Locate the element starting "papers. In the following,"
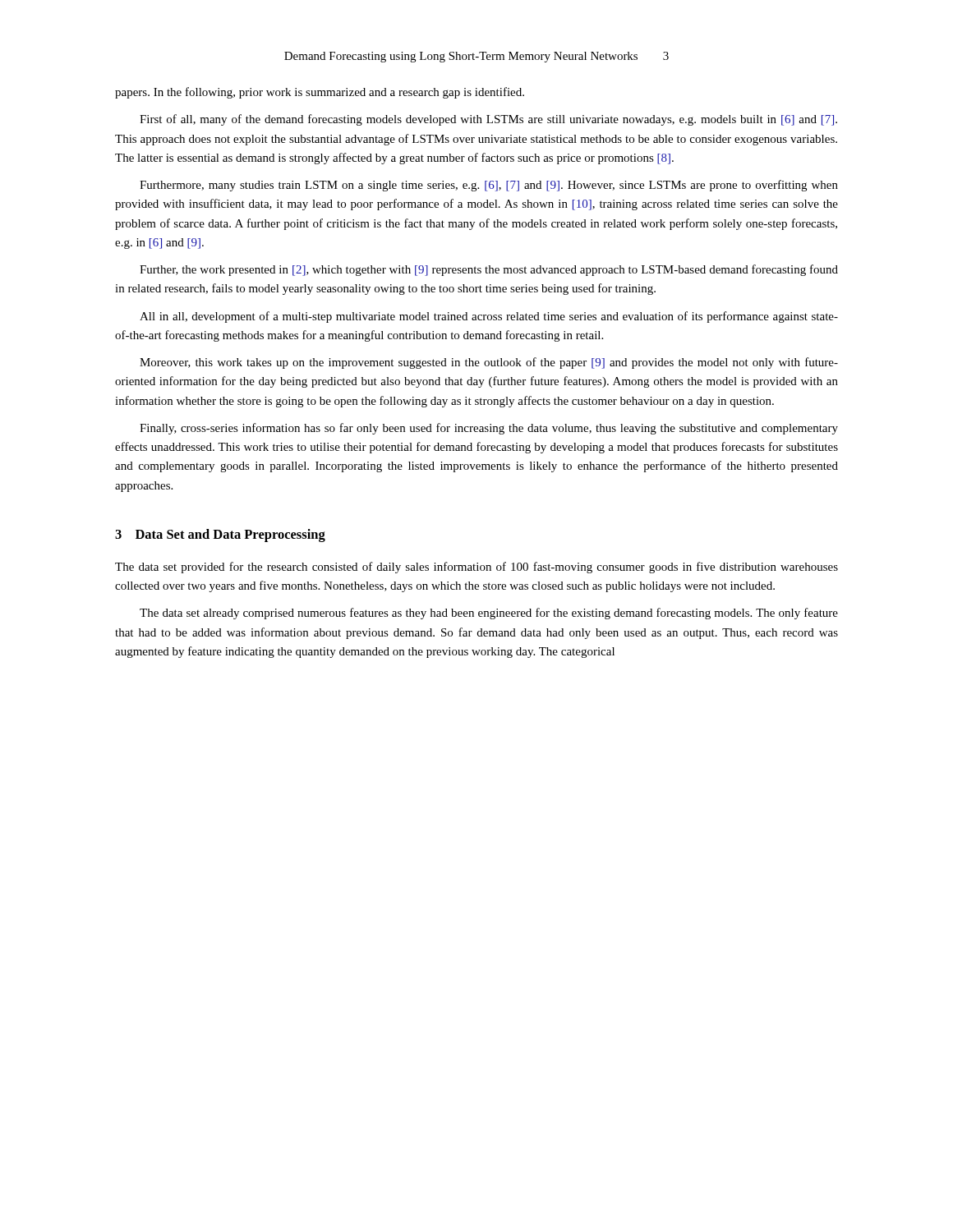The height and width of the screenshot is (1232, 953). tap(476, 92)
